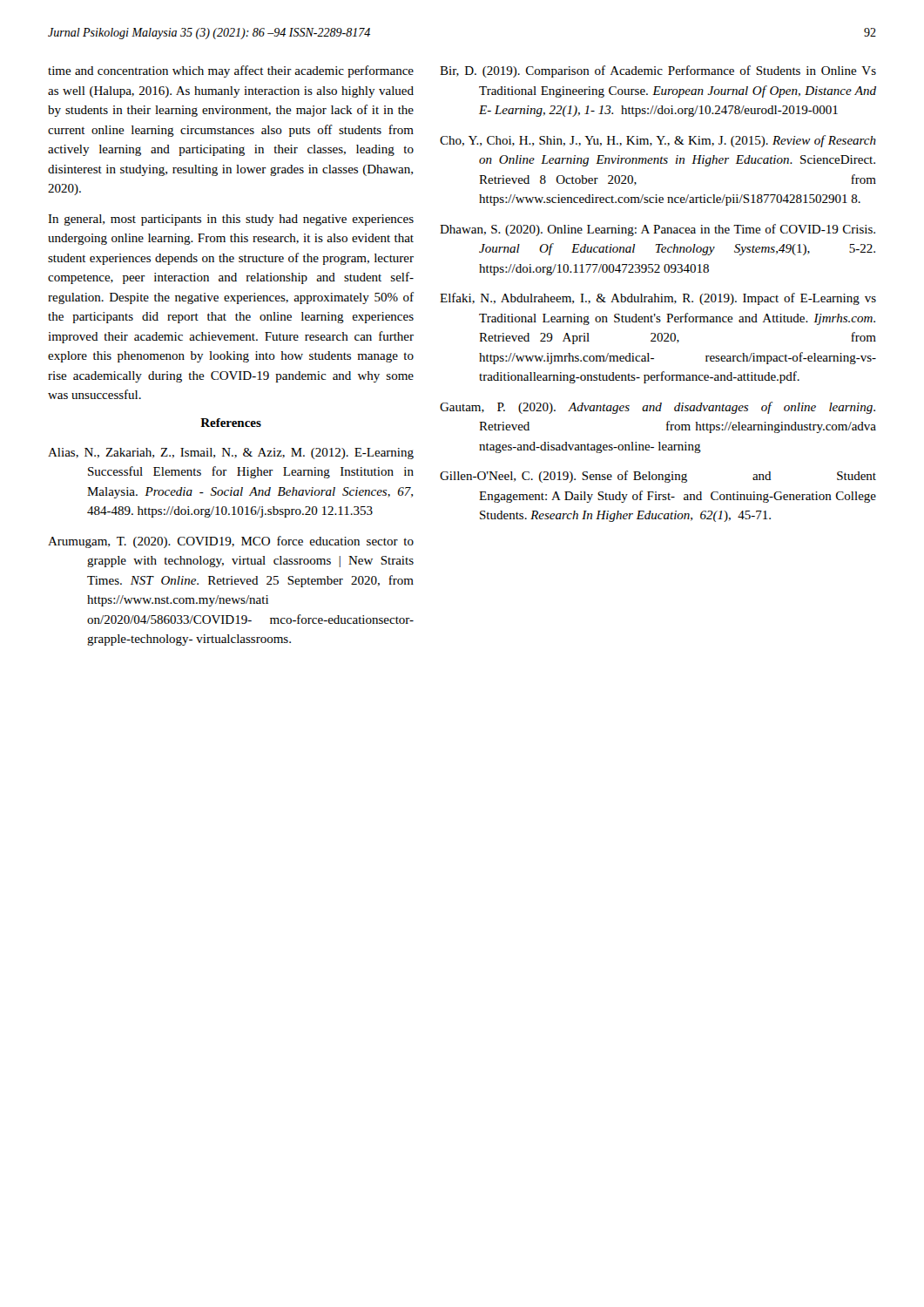The height and width of the screenshot is (1307, 924).
Task: Locate the block of text that opens with "Gautam, P. (2020). Advantages"
Action: [658, 426]
